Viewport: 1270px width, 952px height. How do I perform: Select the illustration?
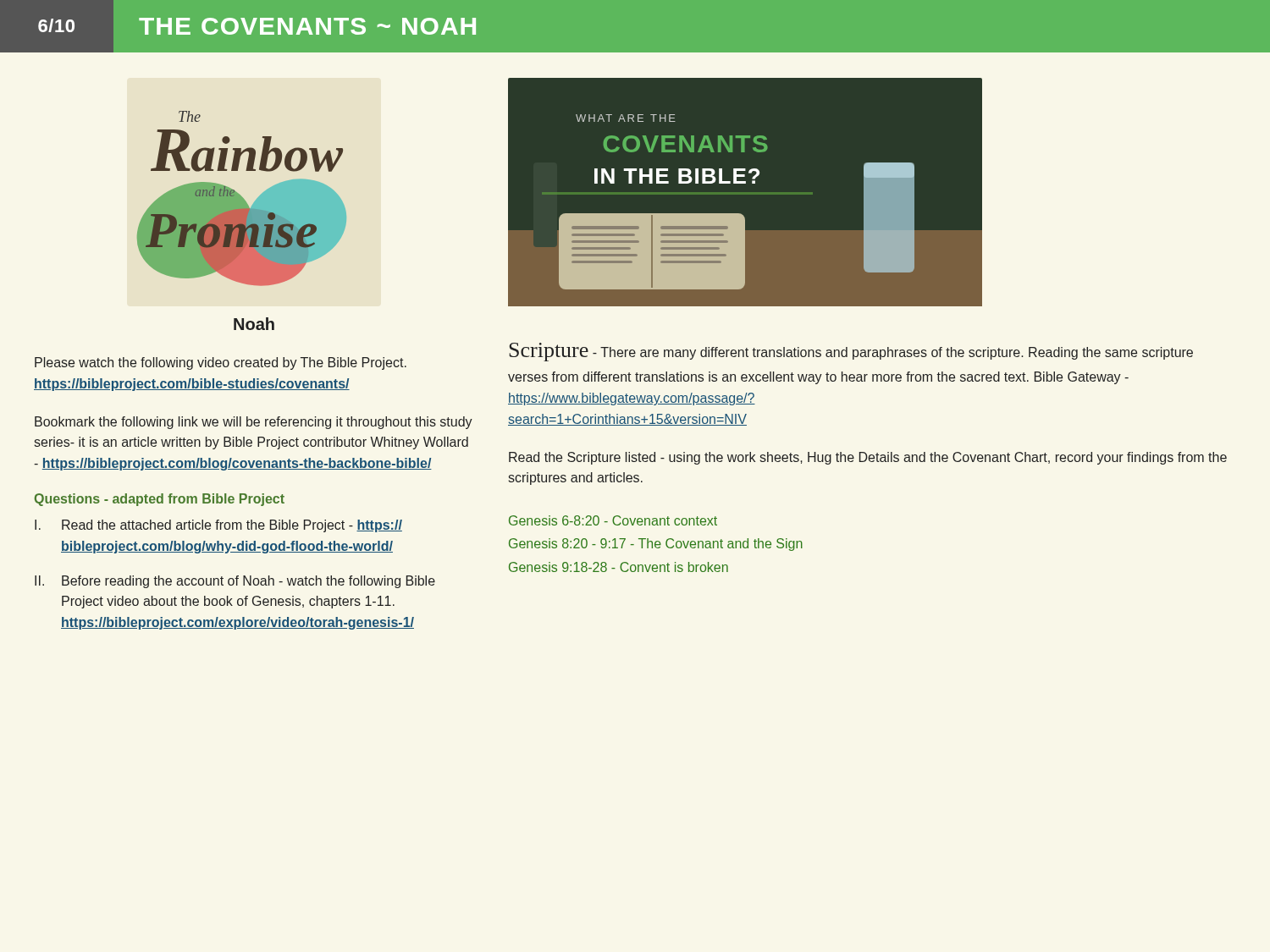tap(254, 192)
